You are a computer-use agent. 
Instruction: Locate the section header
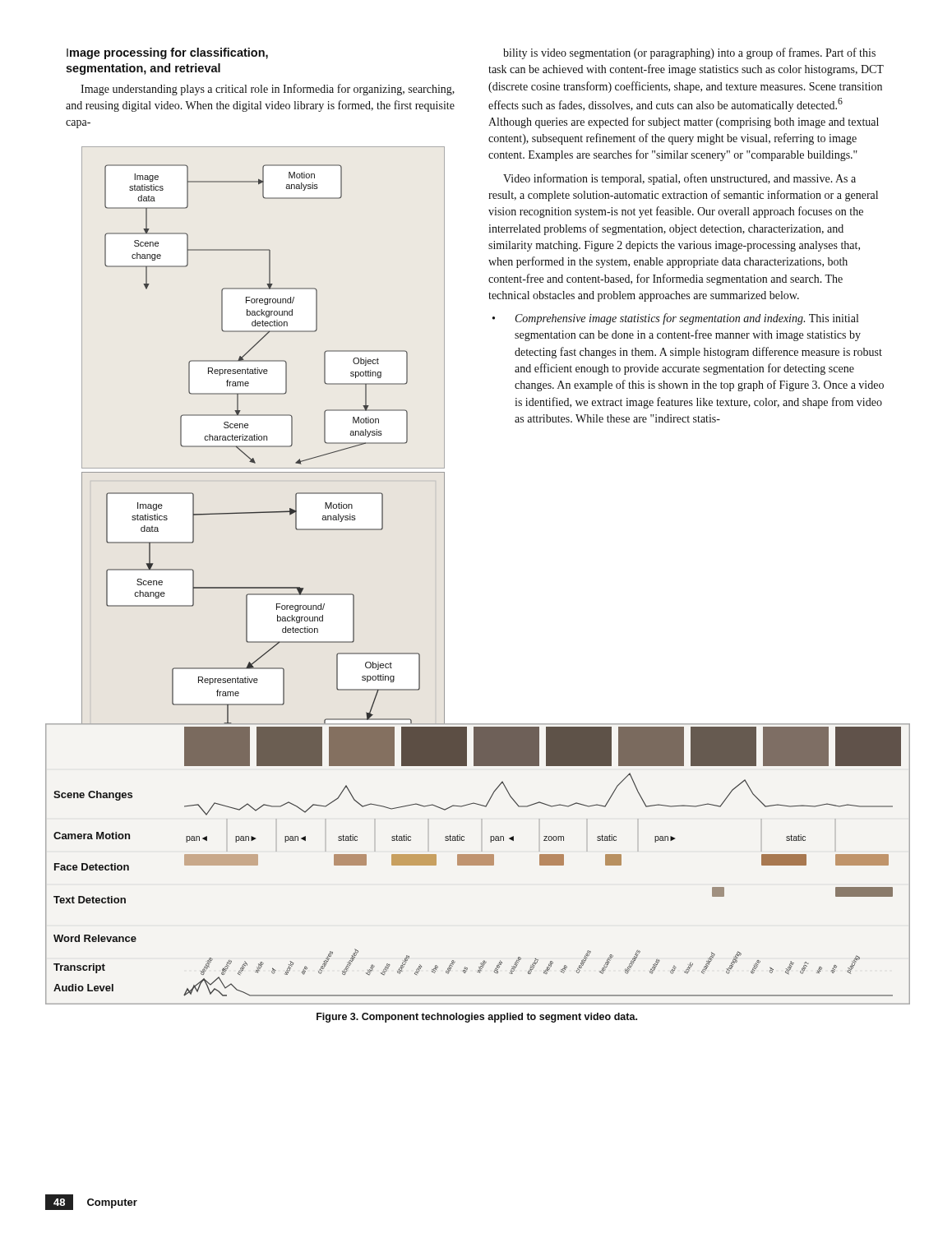pos(167,60)
